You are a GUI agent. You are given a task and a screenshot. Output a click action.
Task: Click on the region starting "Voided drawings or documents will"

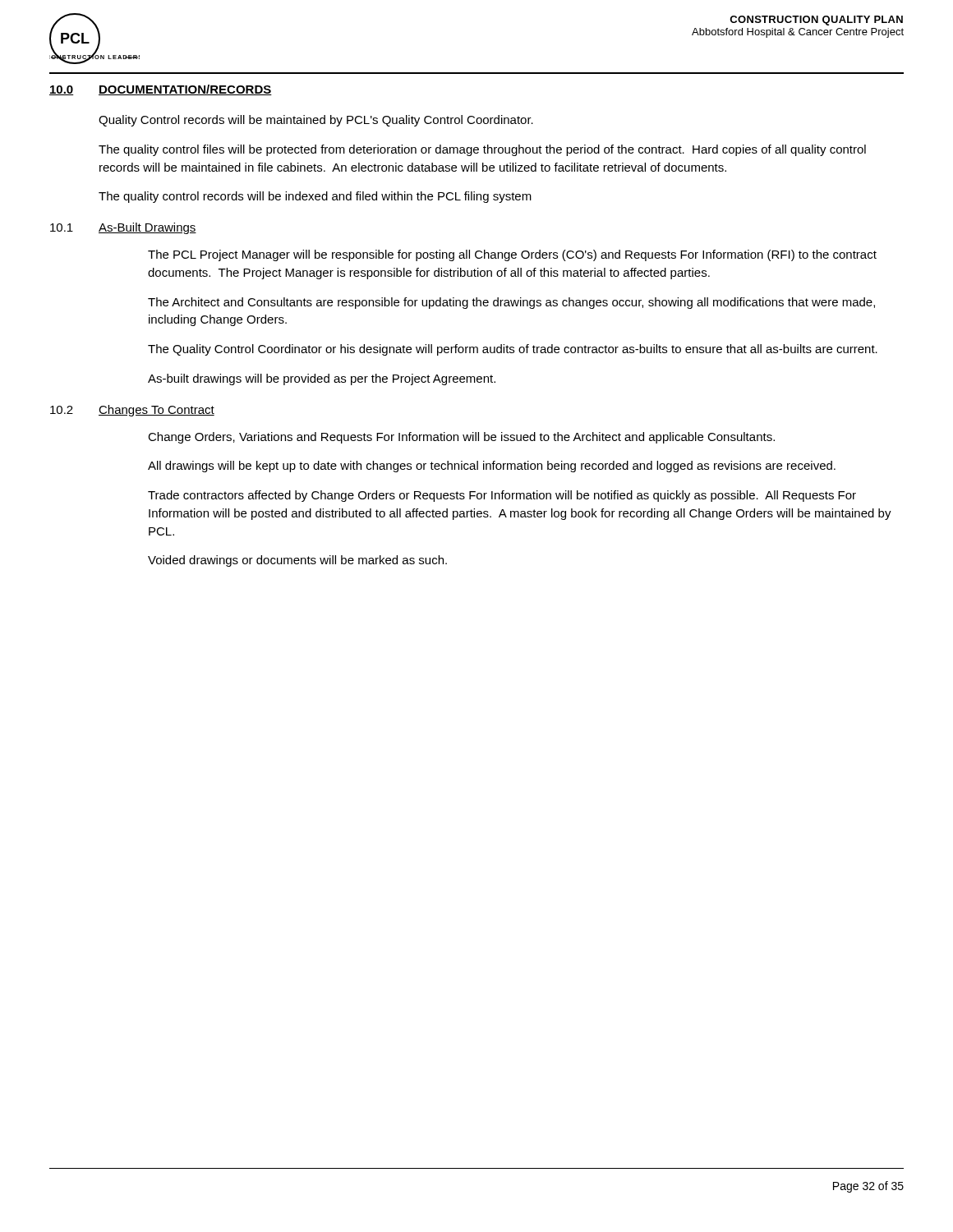click(298, 560)
